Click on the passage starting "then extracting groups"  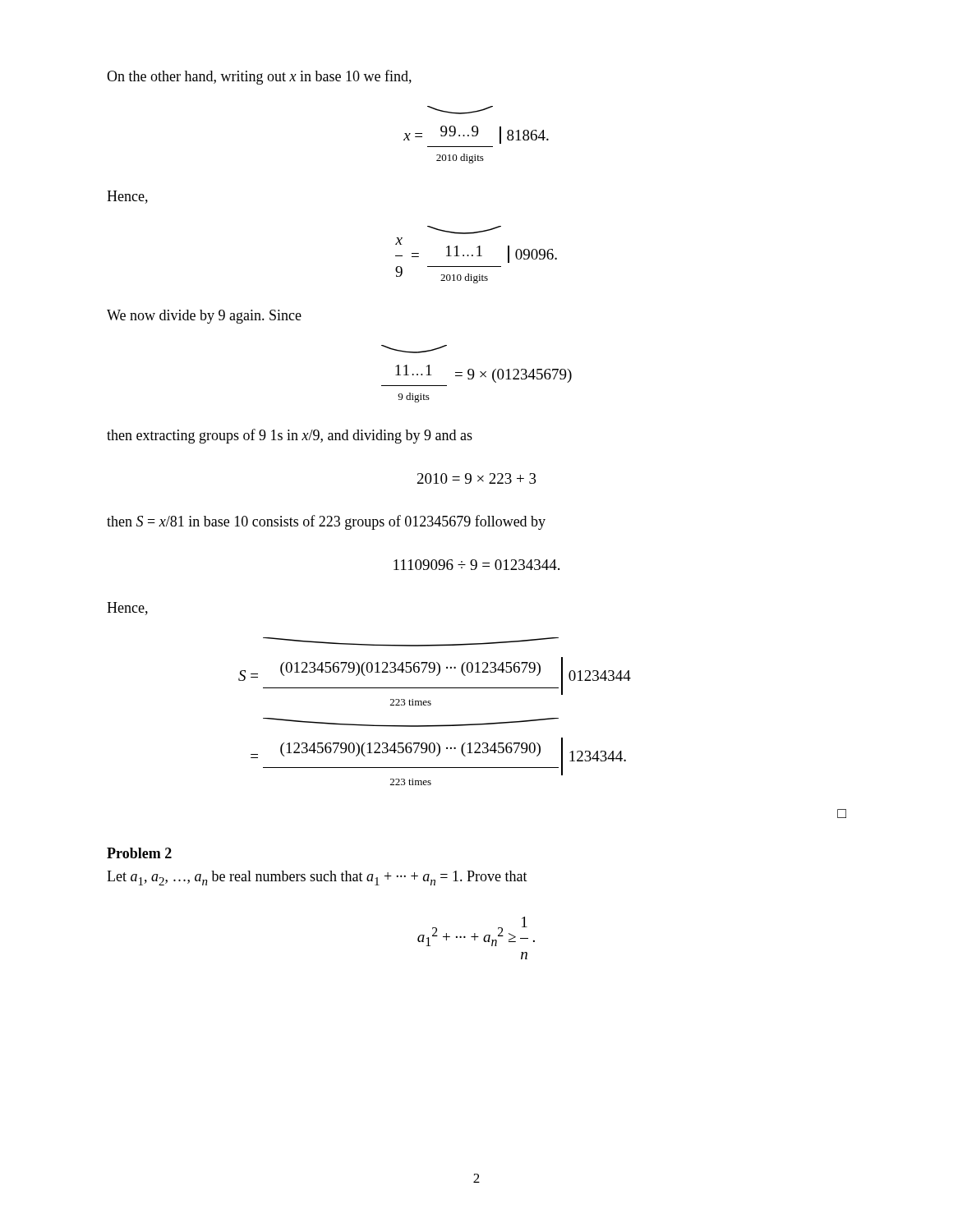290,435
